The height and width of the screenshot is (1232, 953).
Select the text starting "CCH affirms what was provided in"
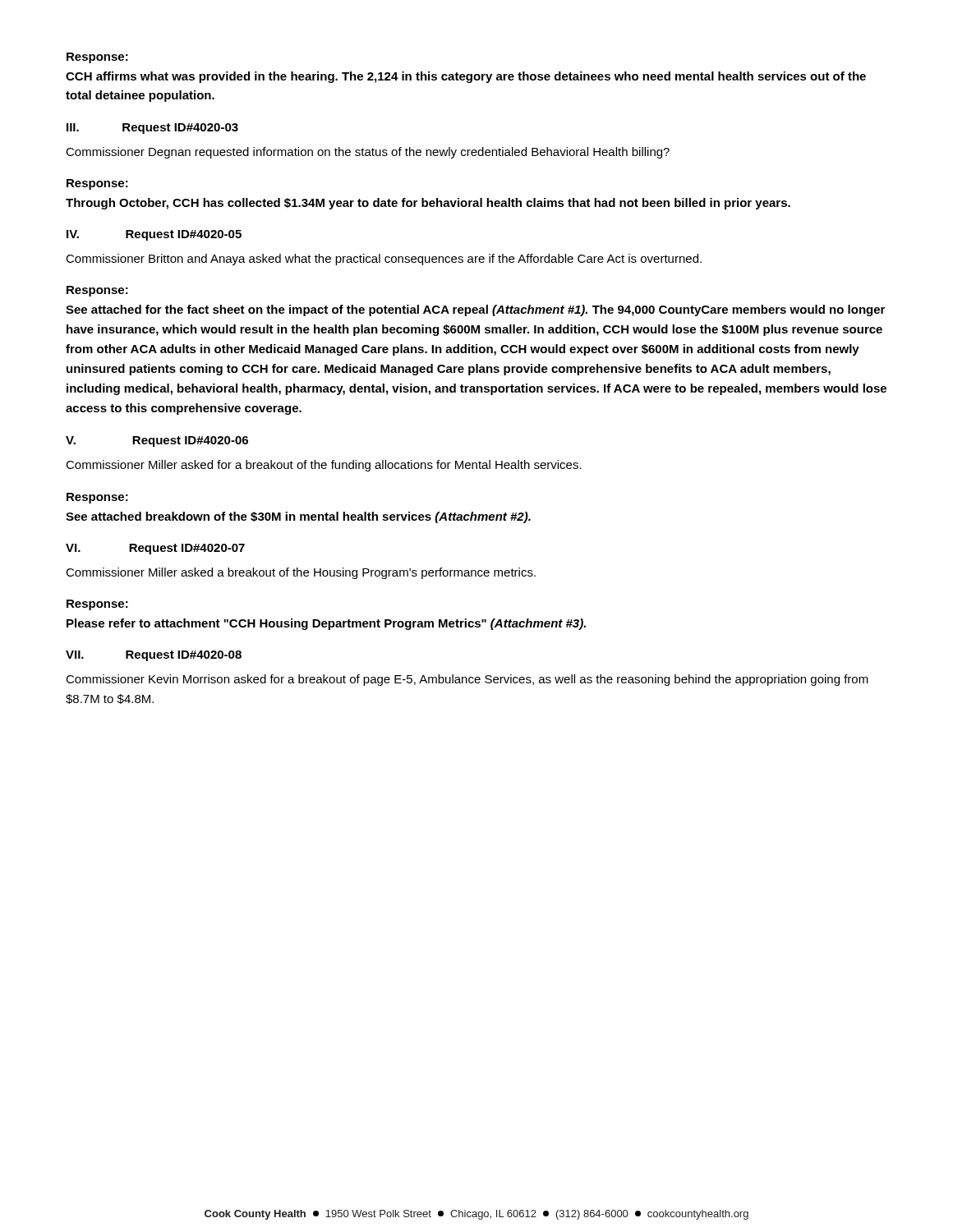[466, 86]
